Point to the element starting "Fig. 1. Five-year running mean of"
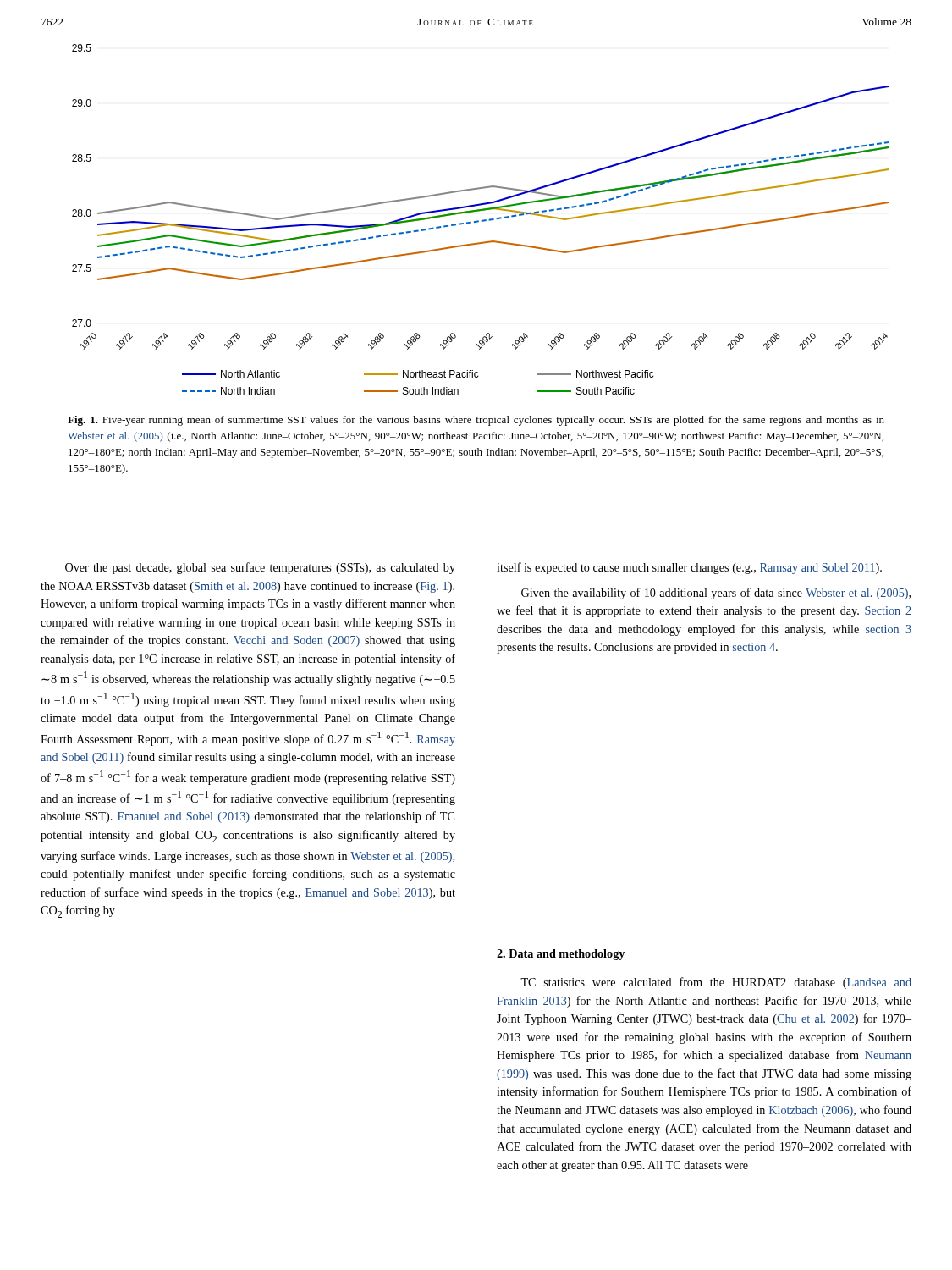 pos(476,443)
